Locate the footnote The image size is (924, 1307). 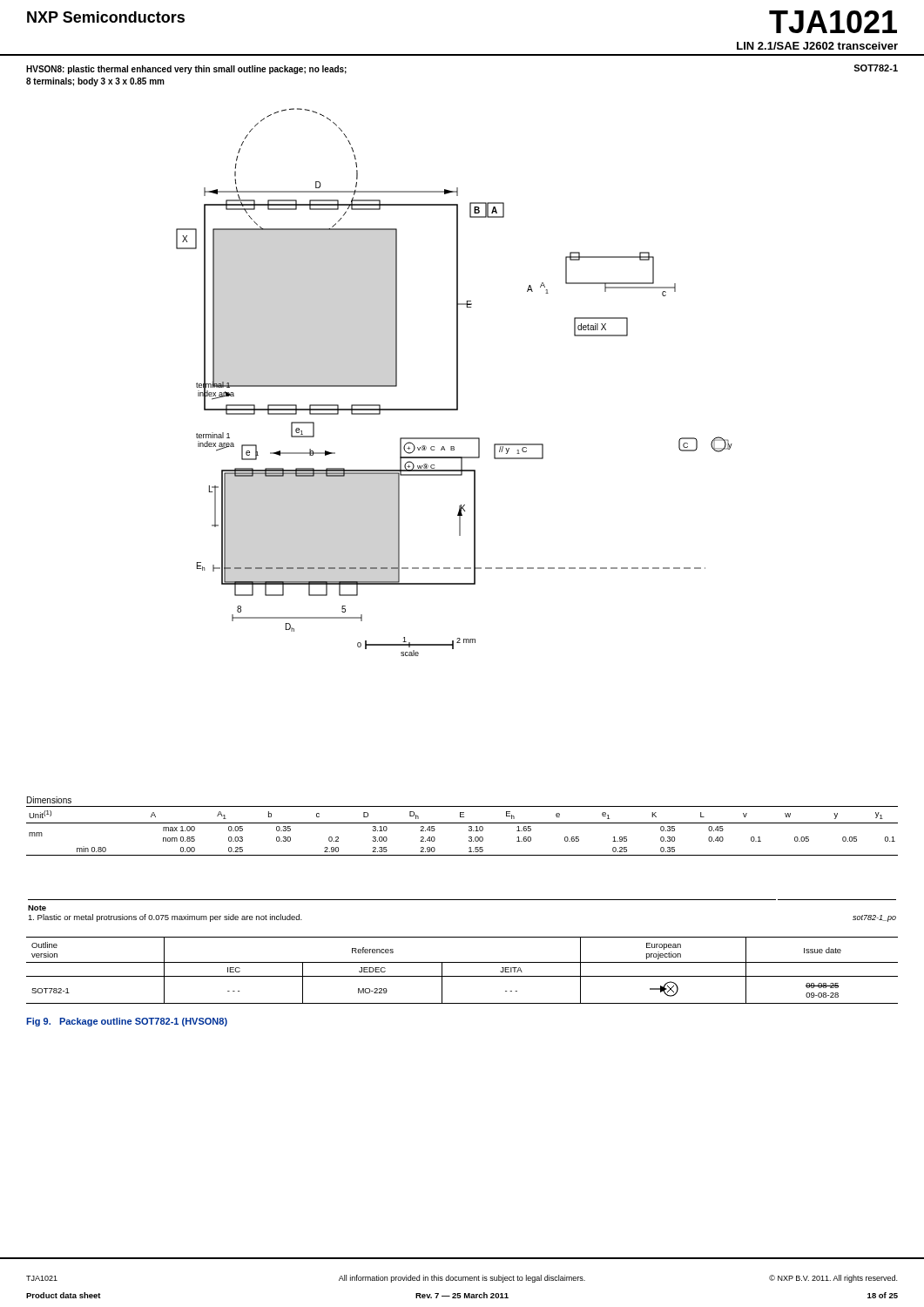click(462, 912)
